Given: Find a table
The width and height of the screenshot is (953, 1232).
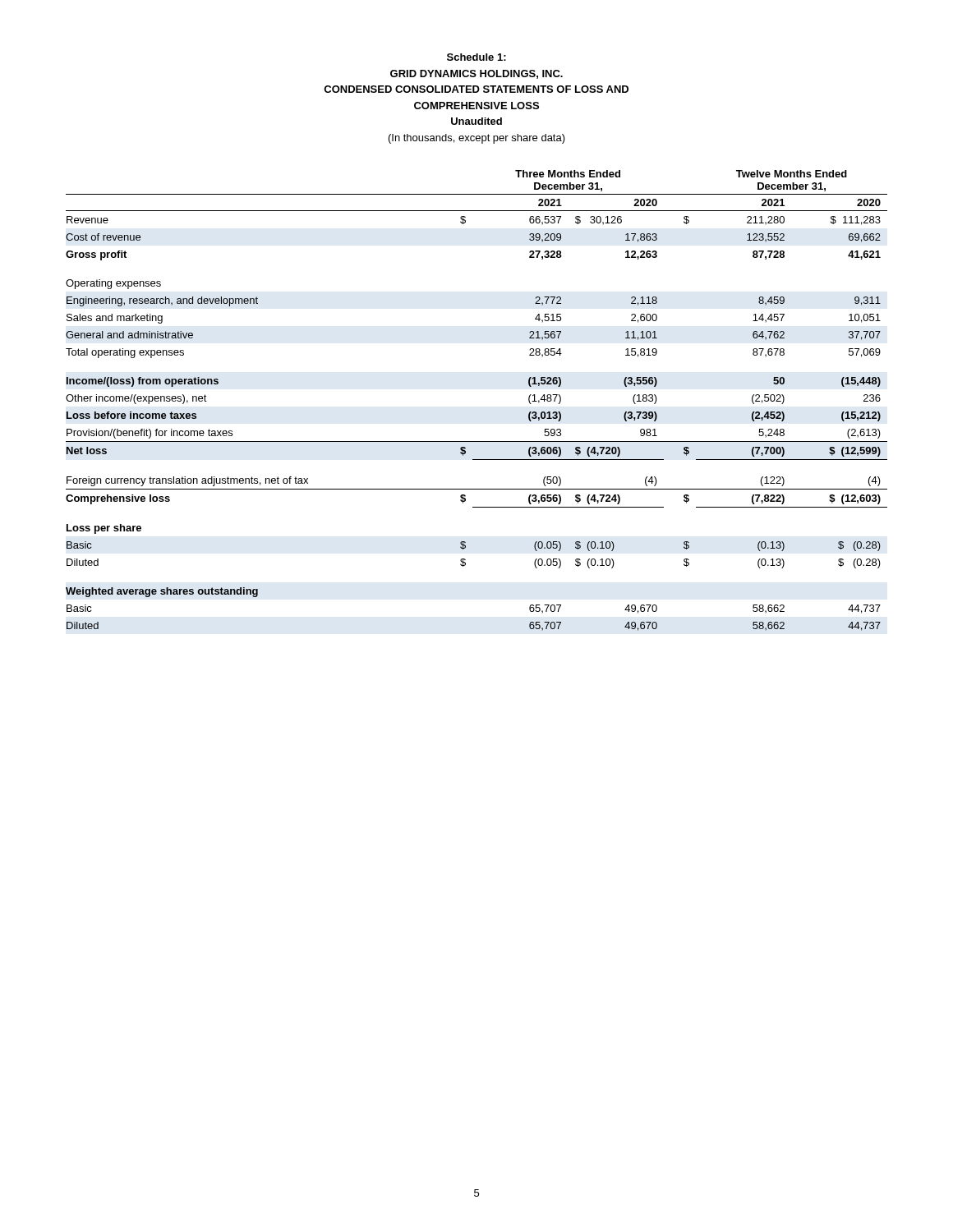Looking at the screenshot, I should tap(476, 400).
